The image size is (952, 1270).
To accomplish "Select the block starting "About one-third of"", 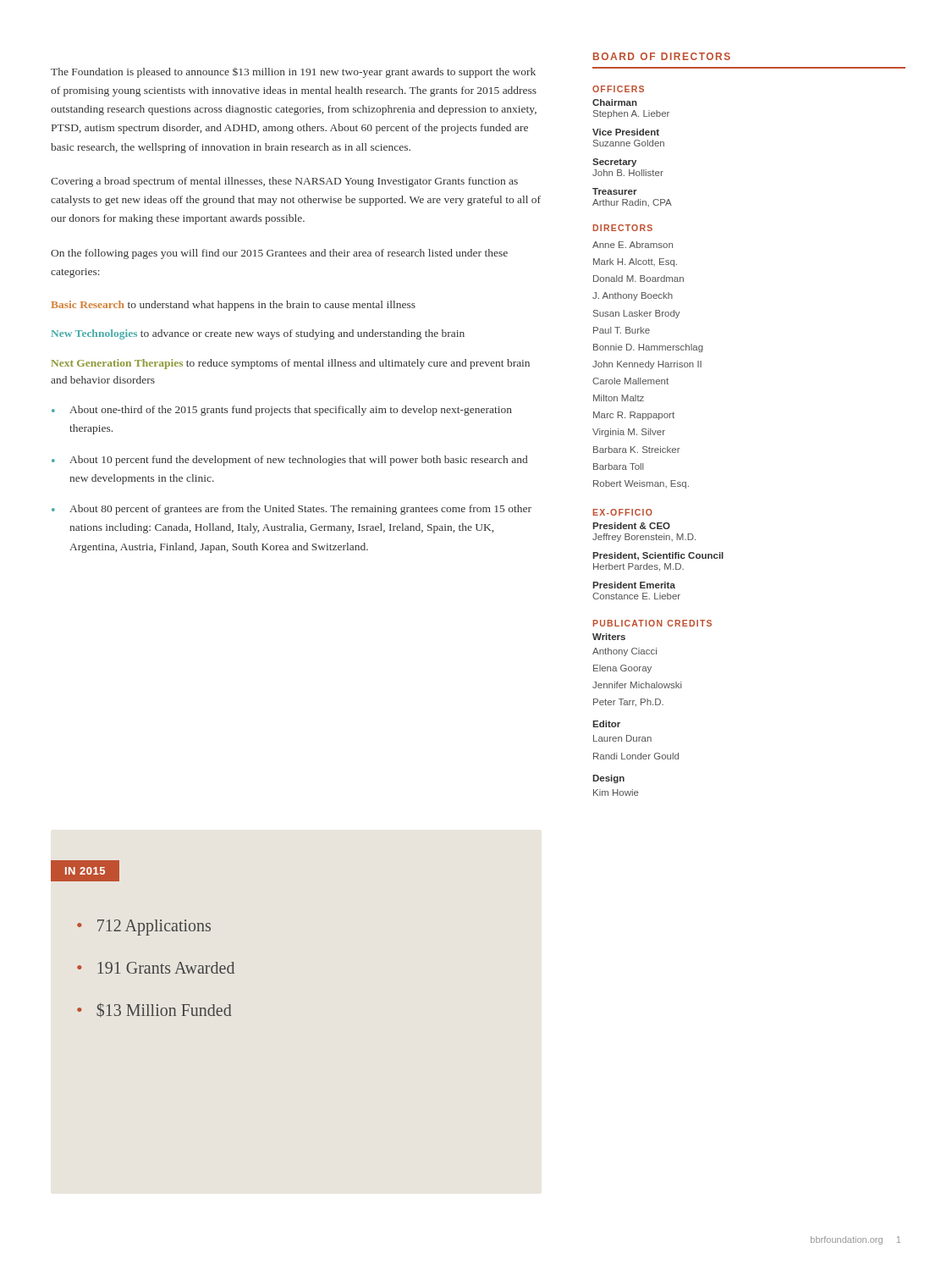I will pos(296,419).
